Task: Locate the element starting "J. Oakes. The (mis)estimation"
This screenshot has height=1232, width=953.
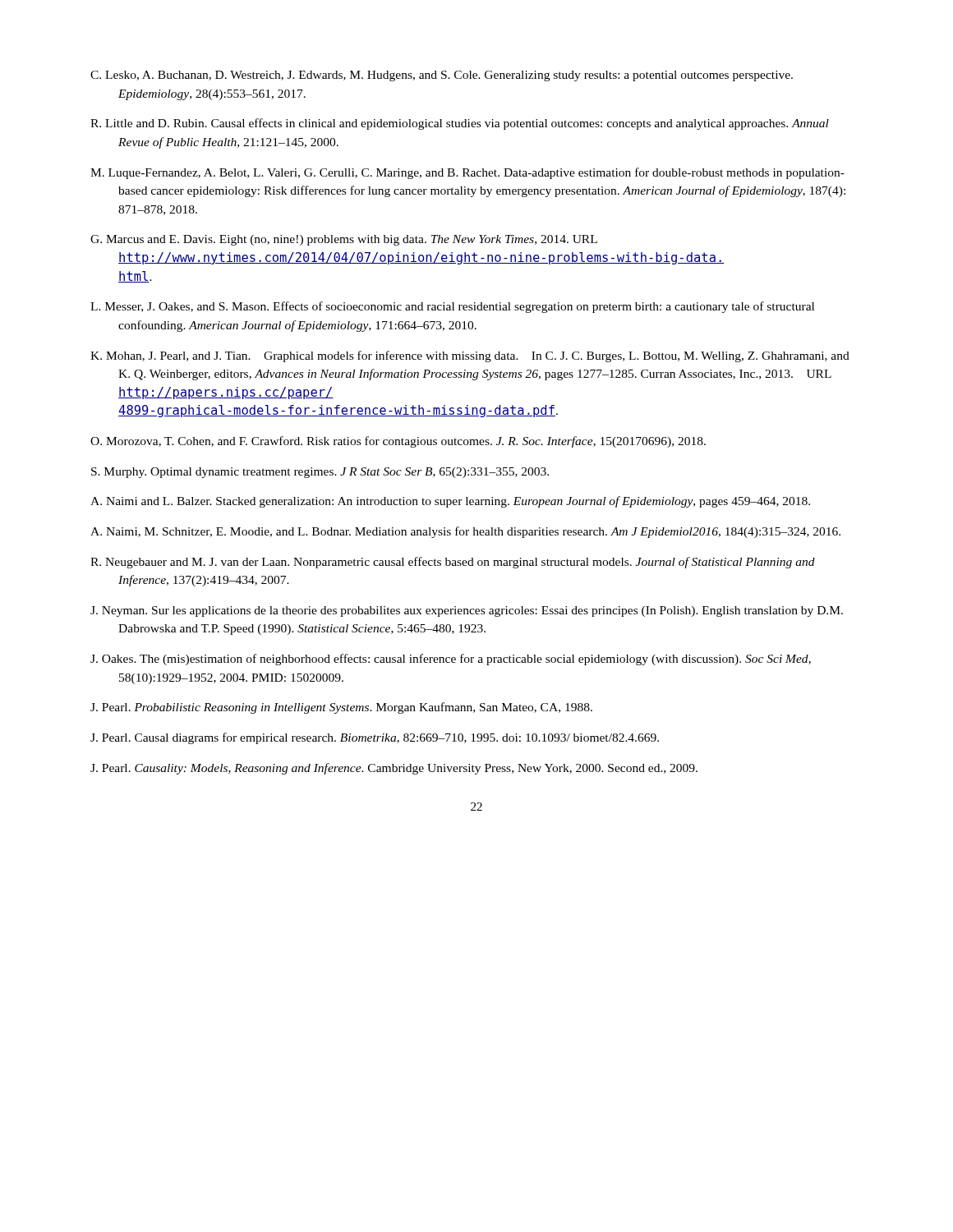Action: pos(451,668)
